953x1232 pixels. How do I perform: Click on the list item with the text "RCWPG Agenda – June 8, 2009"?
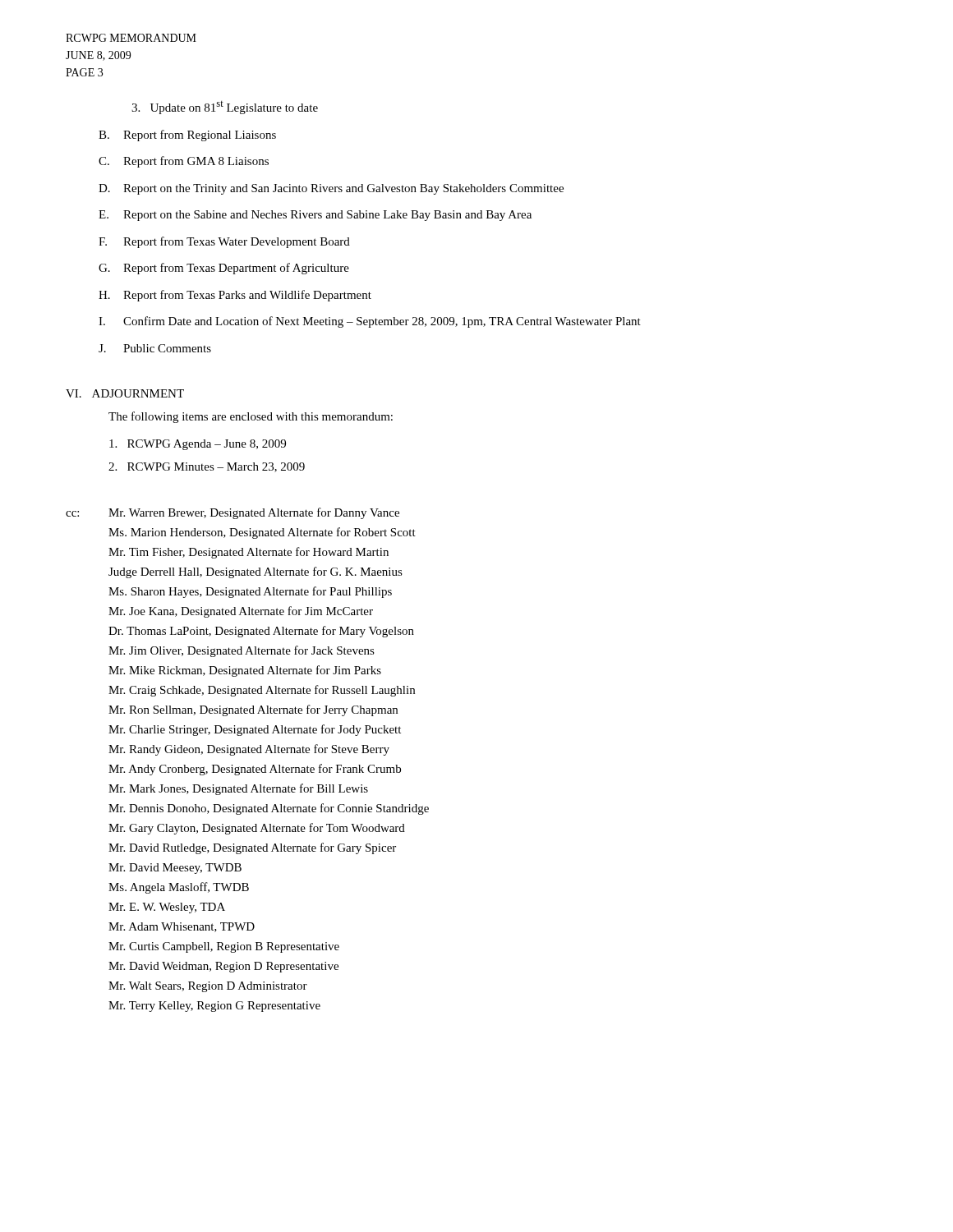pos(197,443)
